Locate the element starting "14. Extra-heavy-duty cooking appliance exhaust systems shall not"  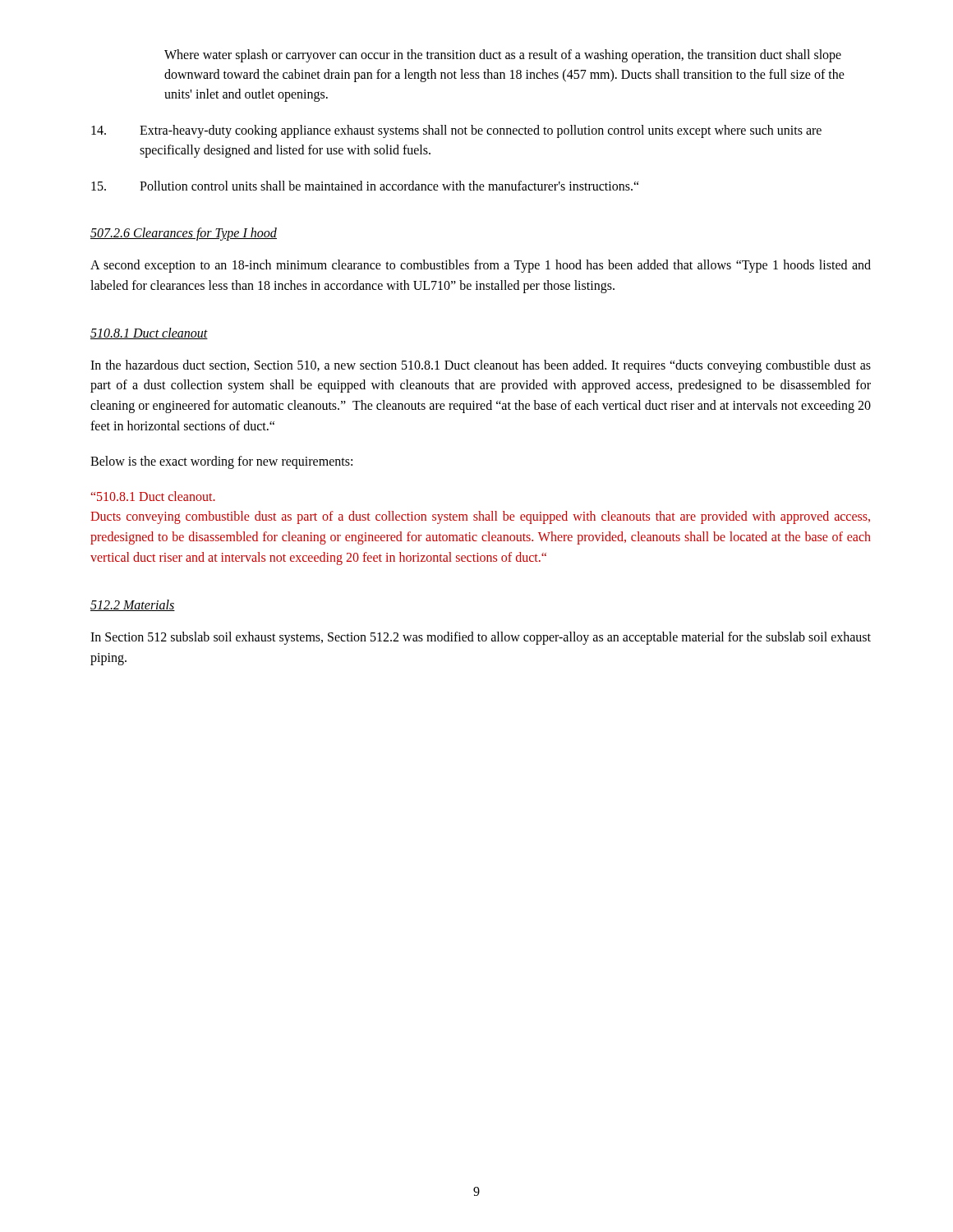[x=481, y=140]
